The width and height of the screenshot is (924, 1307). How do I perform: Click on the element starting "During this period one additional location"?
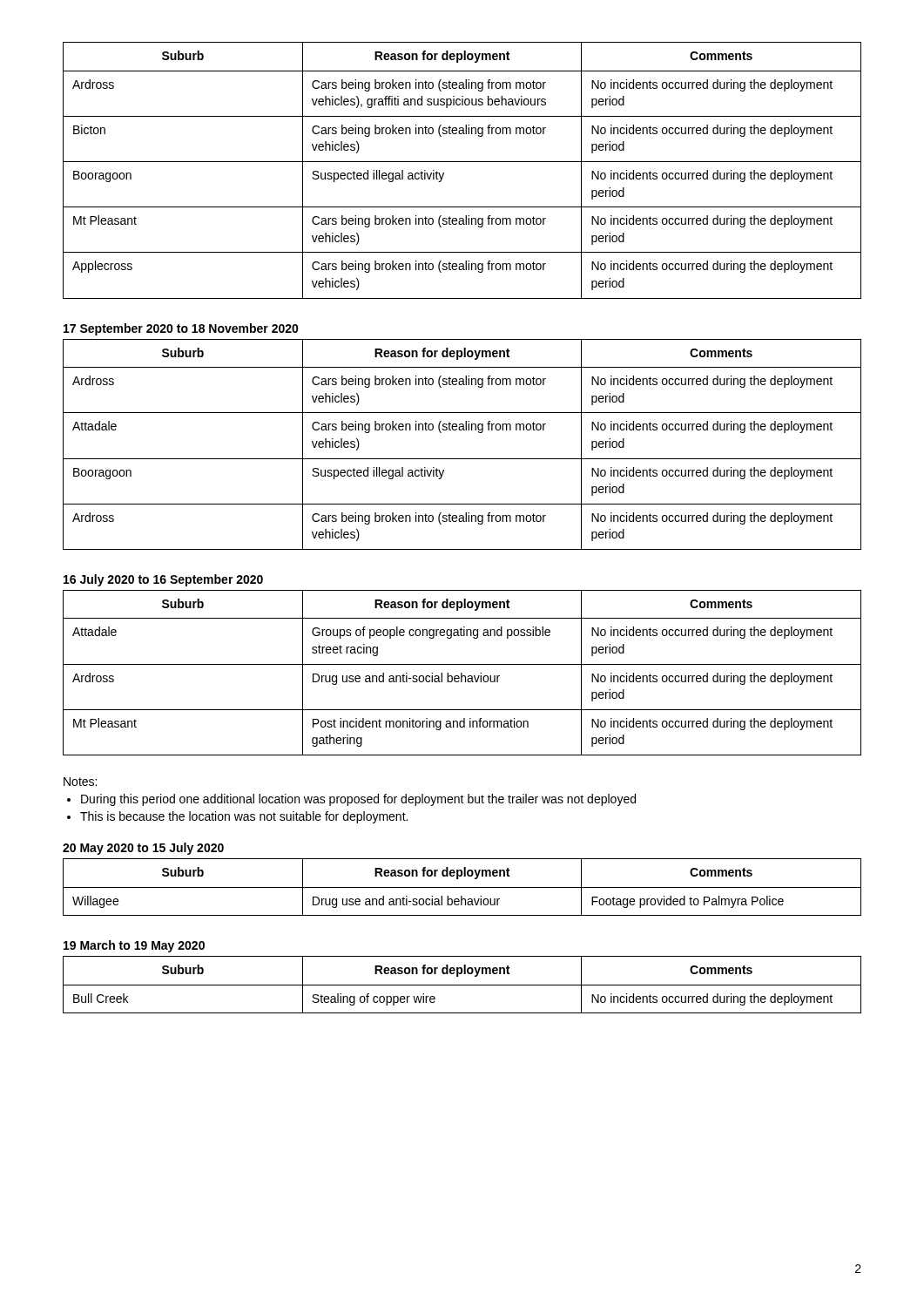click(471, 808)
